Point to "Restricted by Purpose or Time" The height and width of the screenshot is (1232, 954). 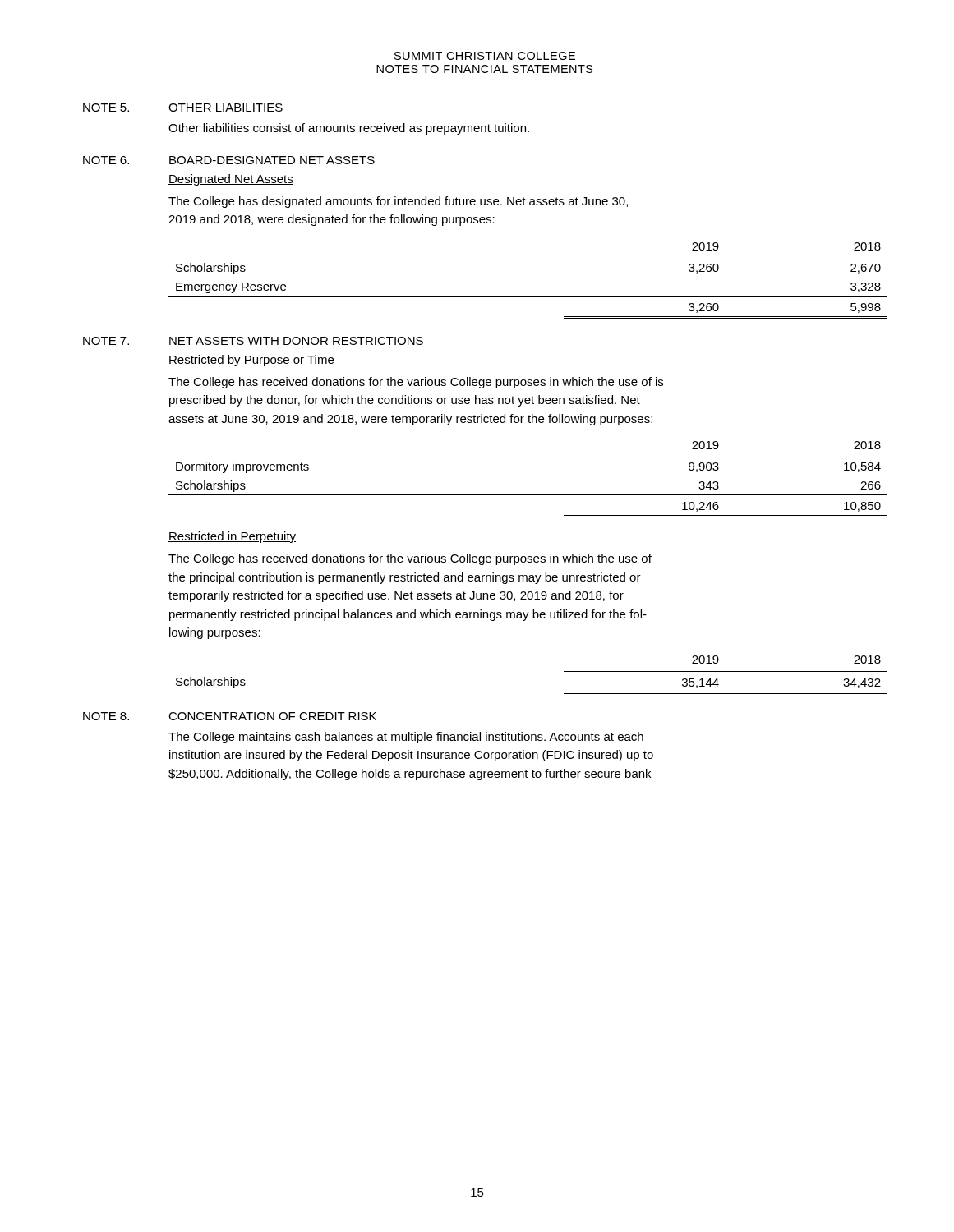click(x=251, y=359)
